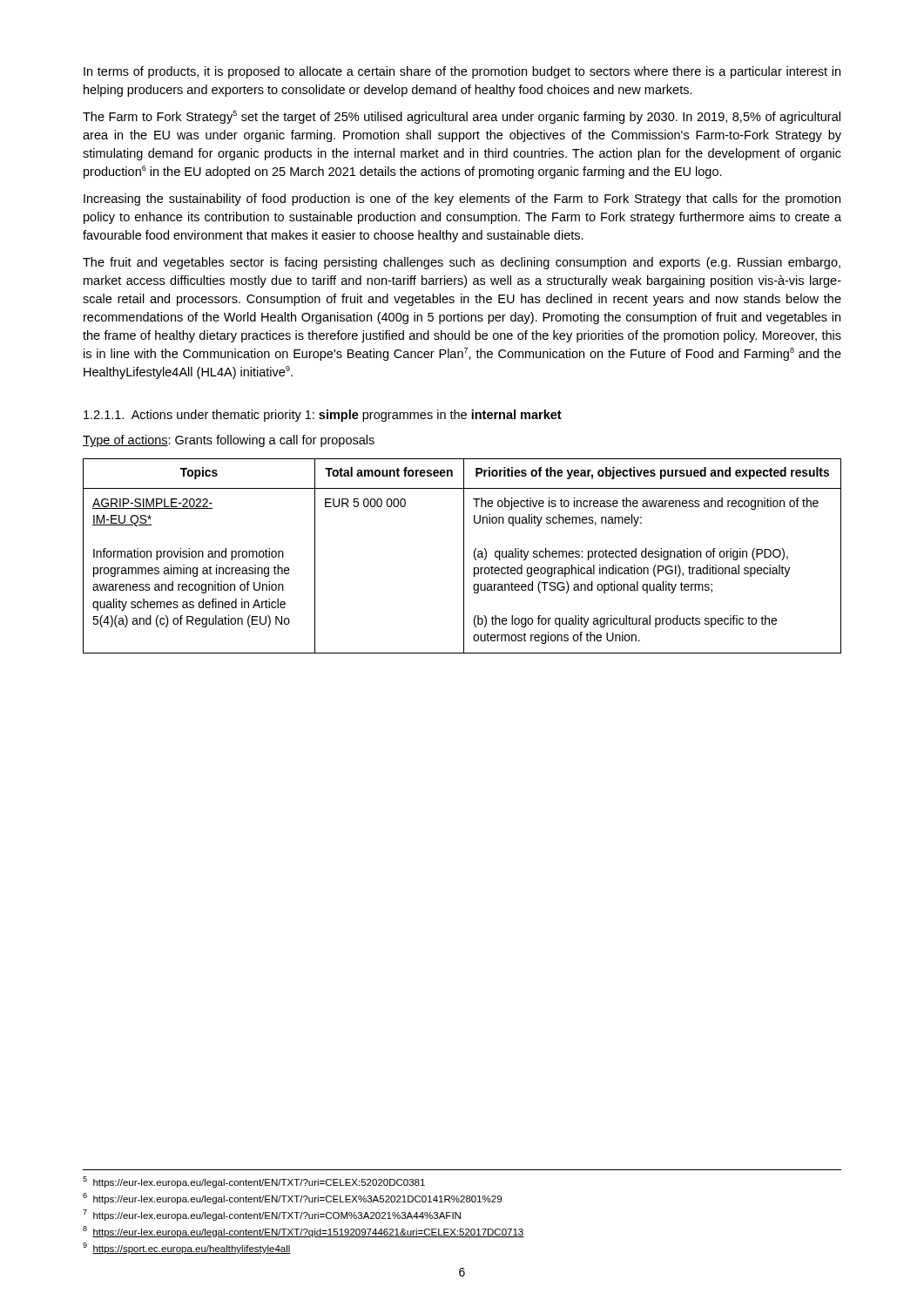Find "6 https://eur-lex.europa.eu/legal-content/EN/TXT/?uri=CELEX%3A52021DC0141R%2801%29" on this page
The image size is (924, 1307).
(x=462, y=1198)
